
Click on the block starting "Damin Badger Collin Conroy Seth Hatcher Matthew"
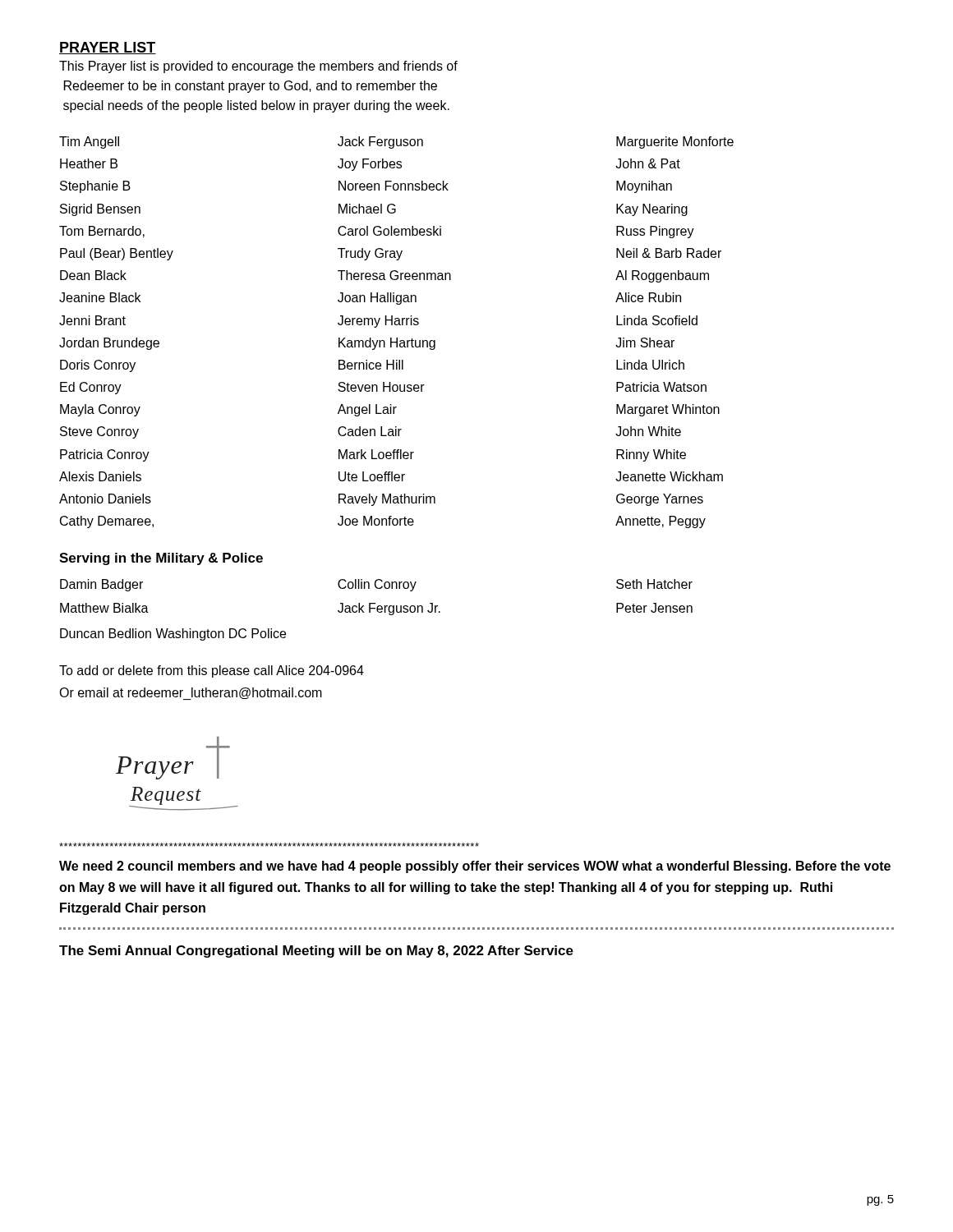point(376,585)
